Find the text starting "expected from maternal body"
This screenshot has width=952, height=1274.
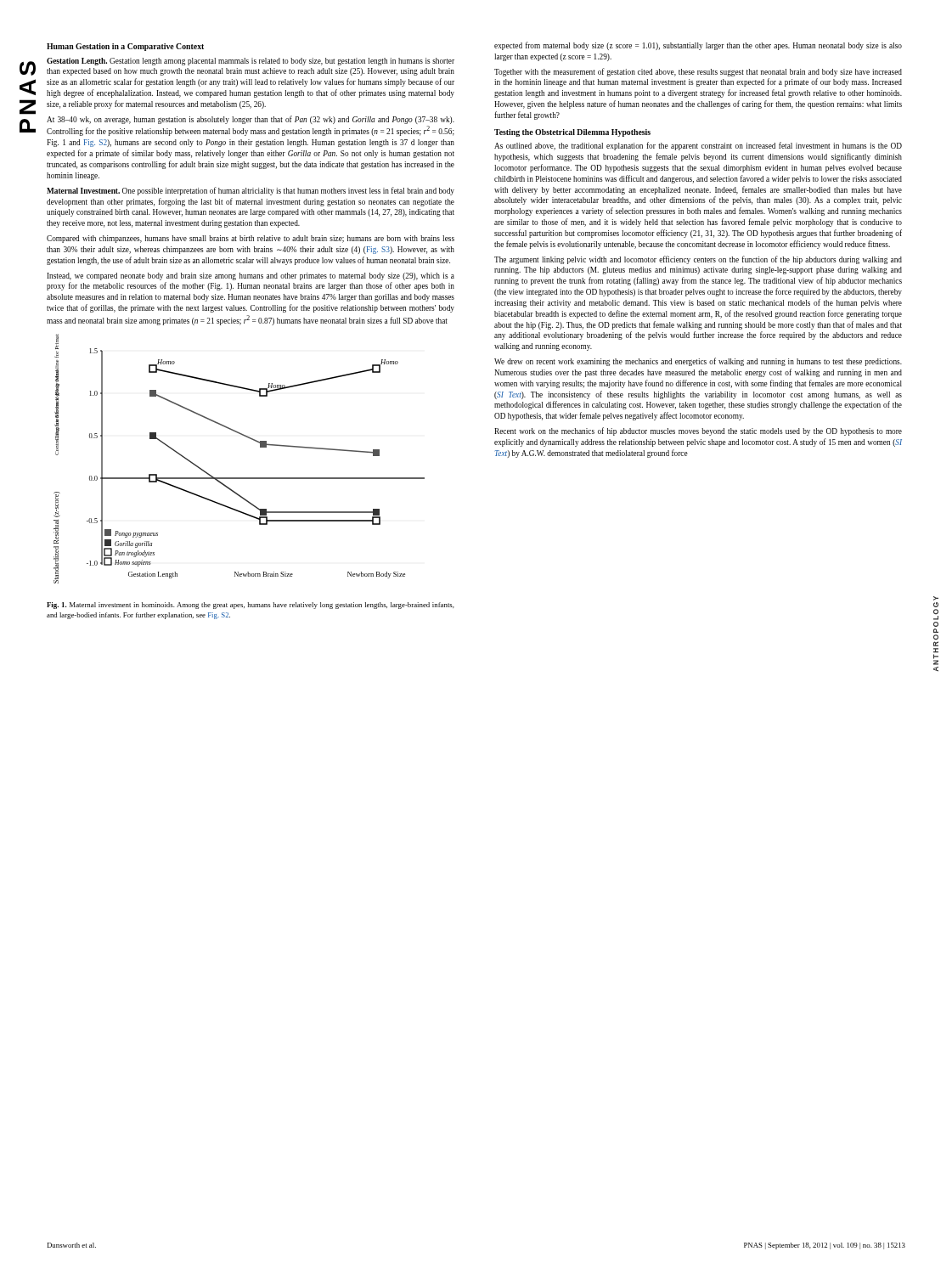[x=698, y=81]
